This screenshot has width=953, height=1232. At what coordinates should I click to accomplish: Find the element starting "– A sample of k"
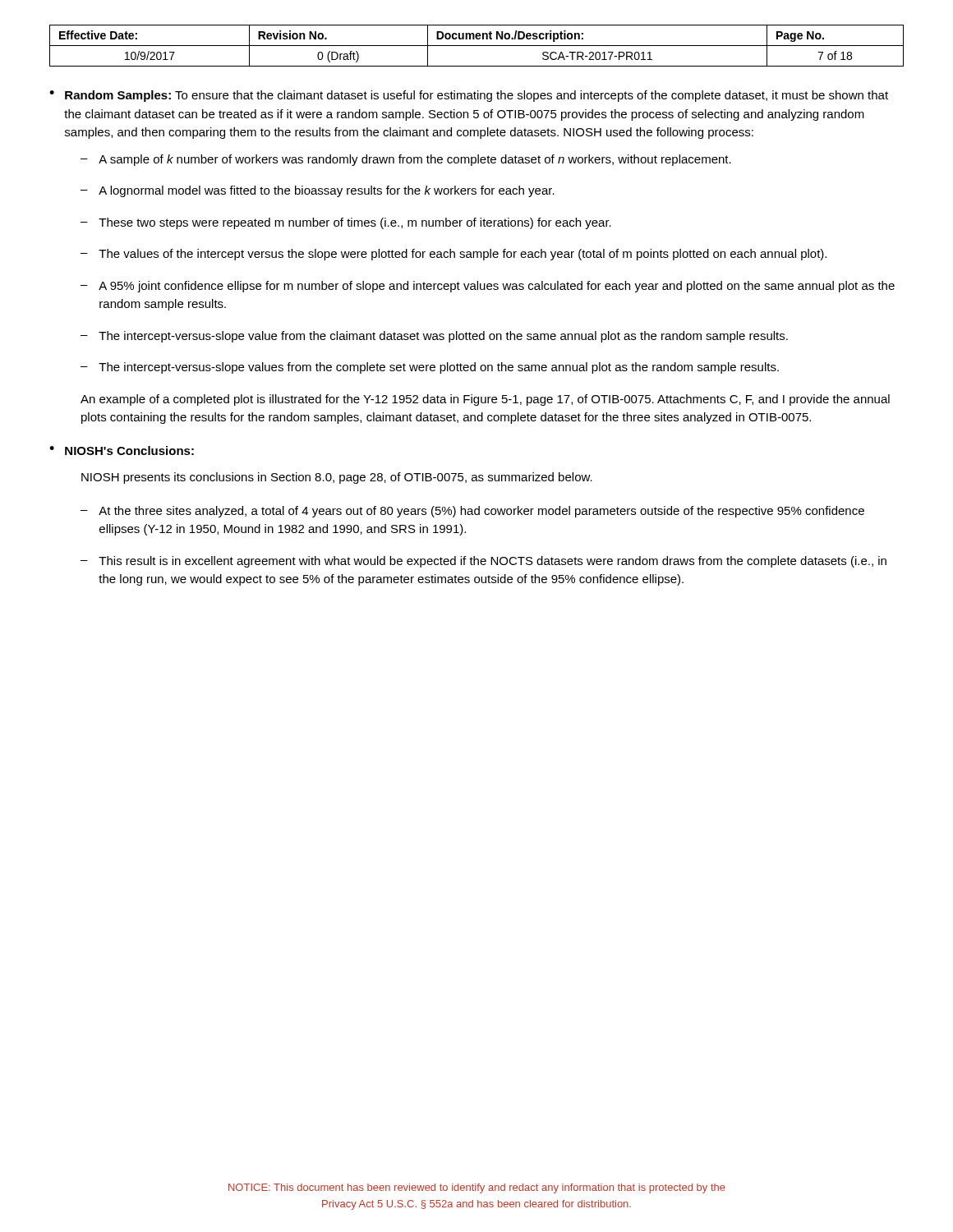point(492,159)
